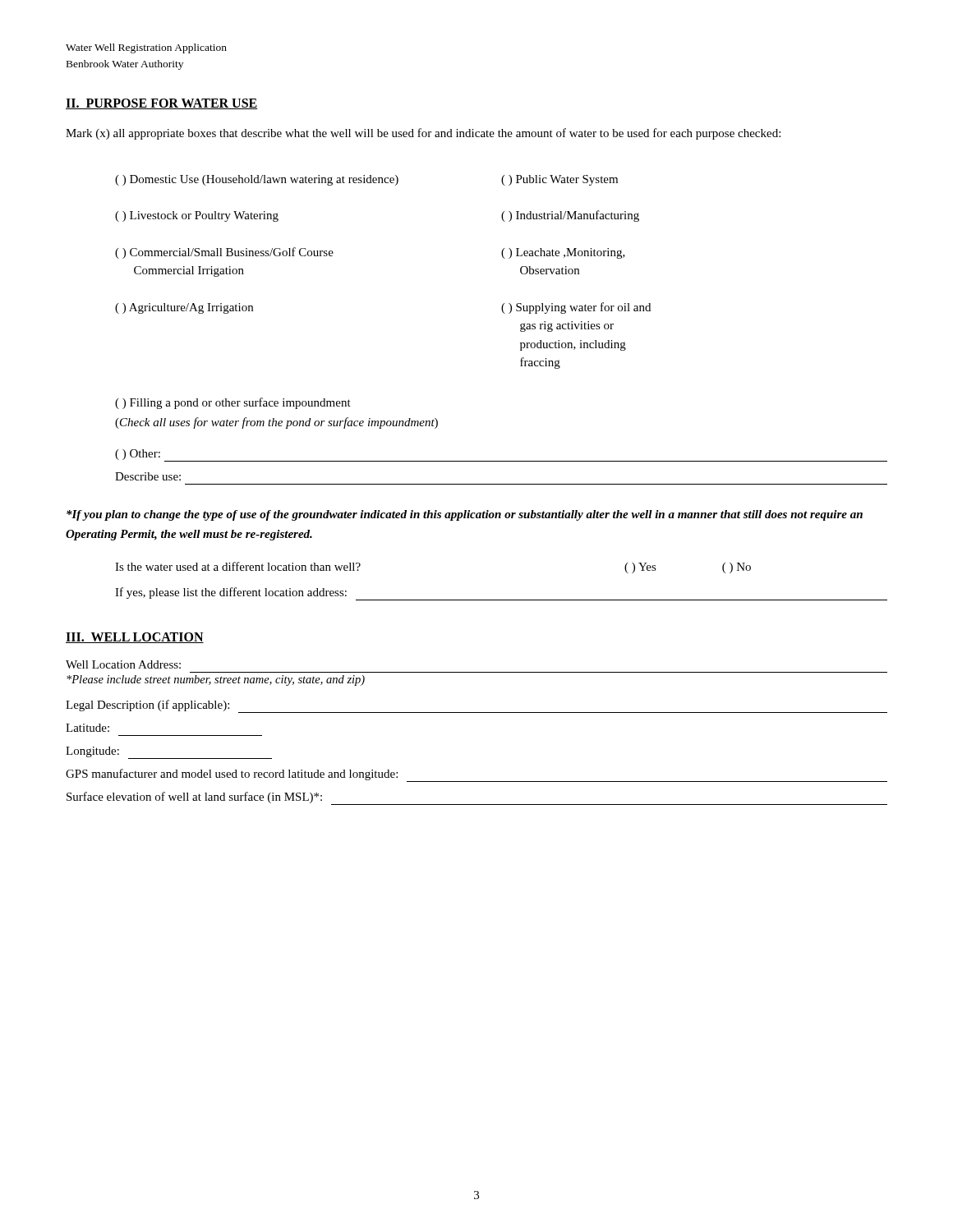This screenshot has width=953, height=1232.
Task: Locate the text that says "Describe use:"
Action: (501, 477)
